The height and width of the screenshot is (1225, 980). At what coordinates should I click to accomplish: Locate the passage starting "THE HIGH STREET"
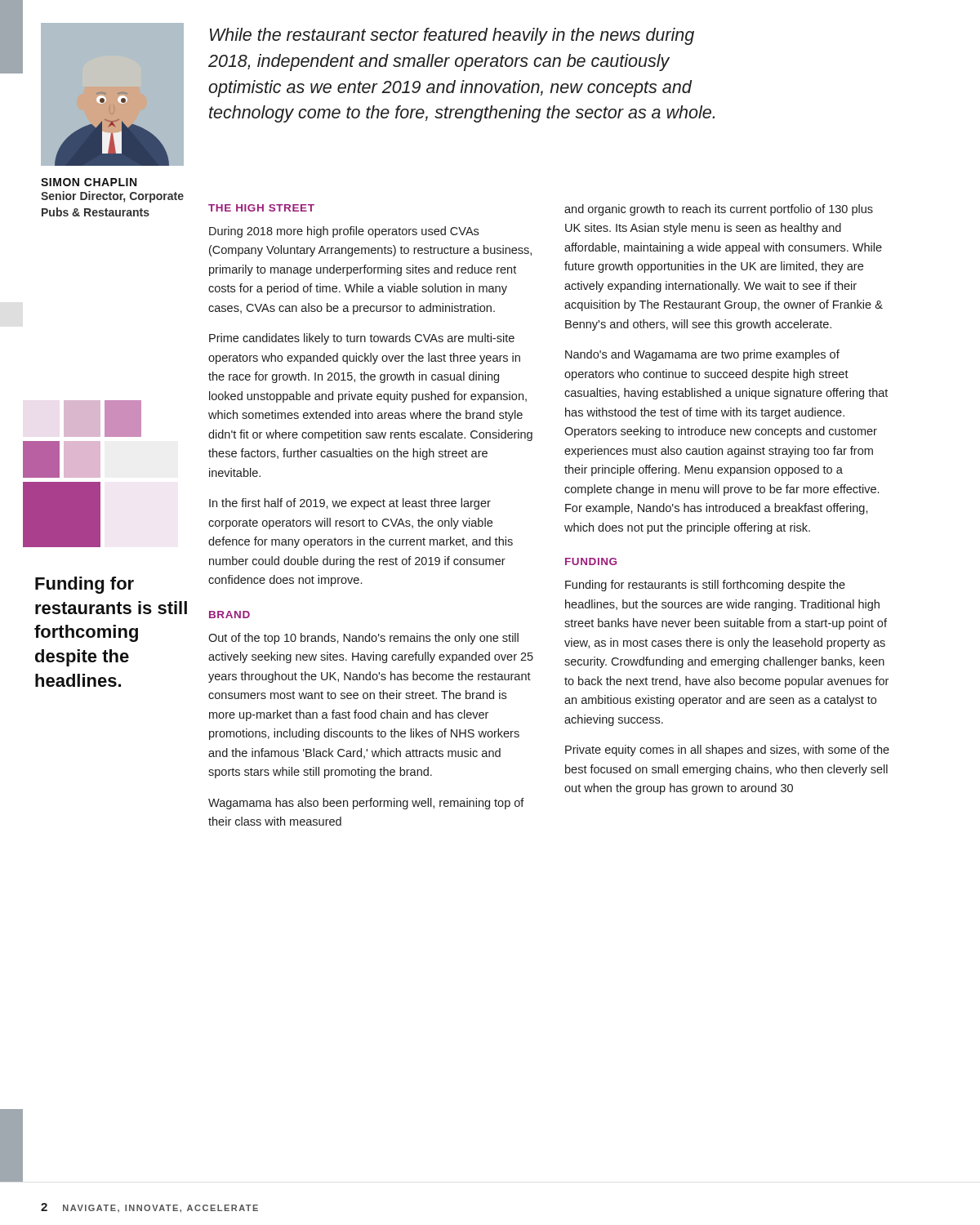coord(262,208)
